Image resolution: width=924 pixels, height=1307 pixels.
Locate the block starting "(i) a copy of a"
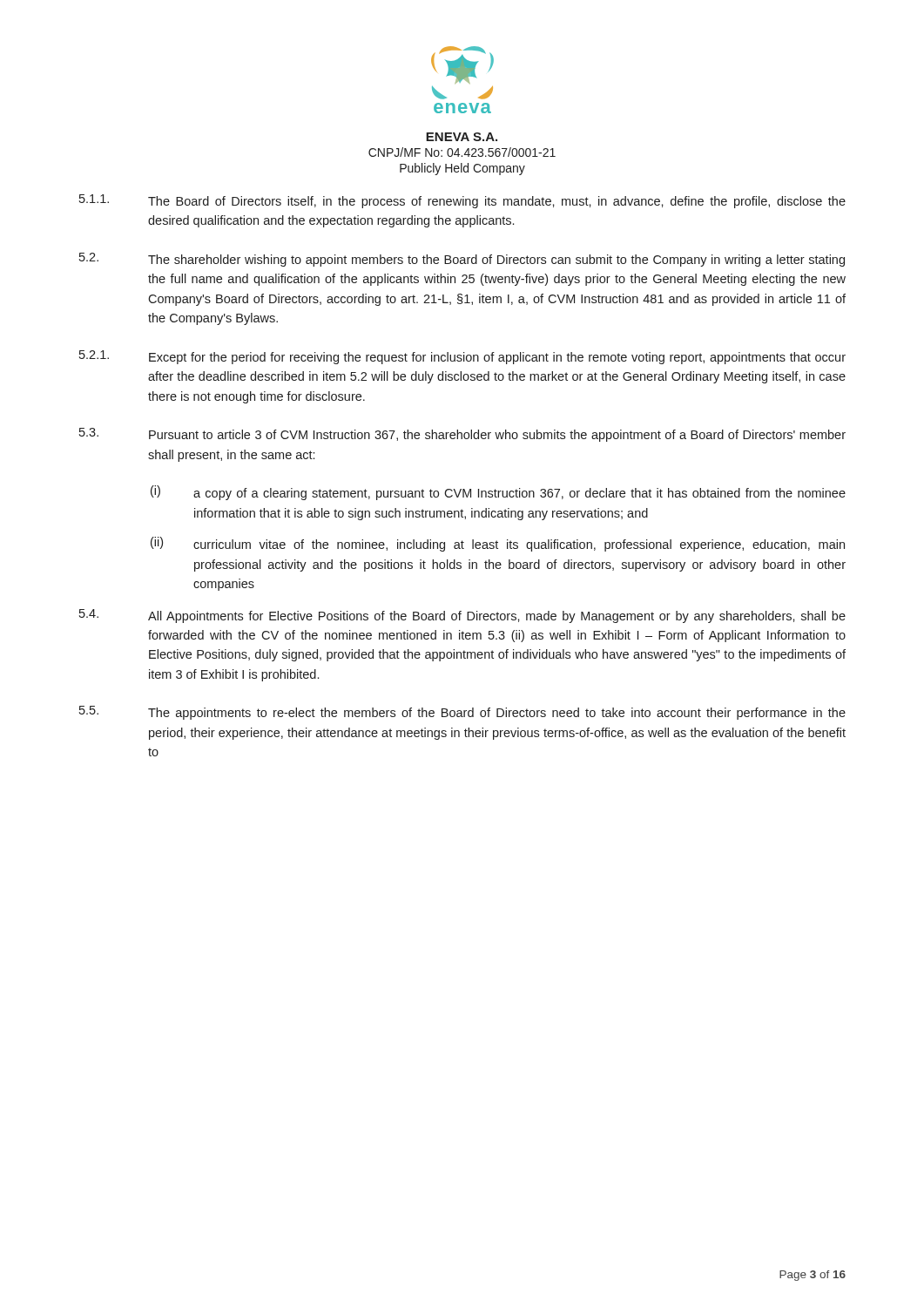click(x=498, y=503)
